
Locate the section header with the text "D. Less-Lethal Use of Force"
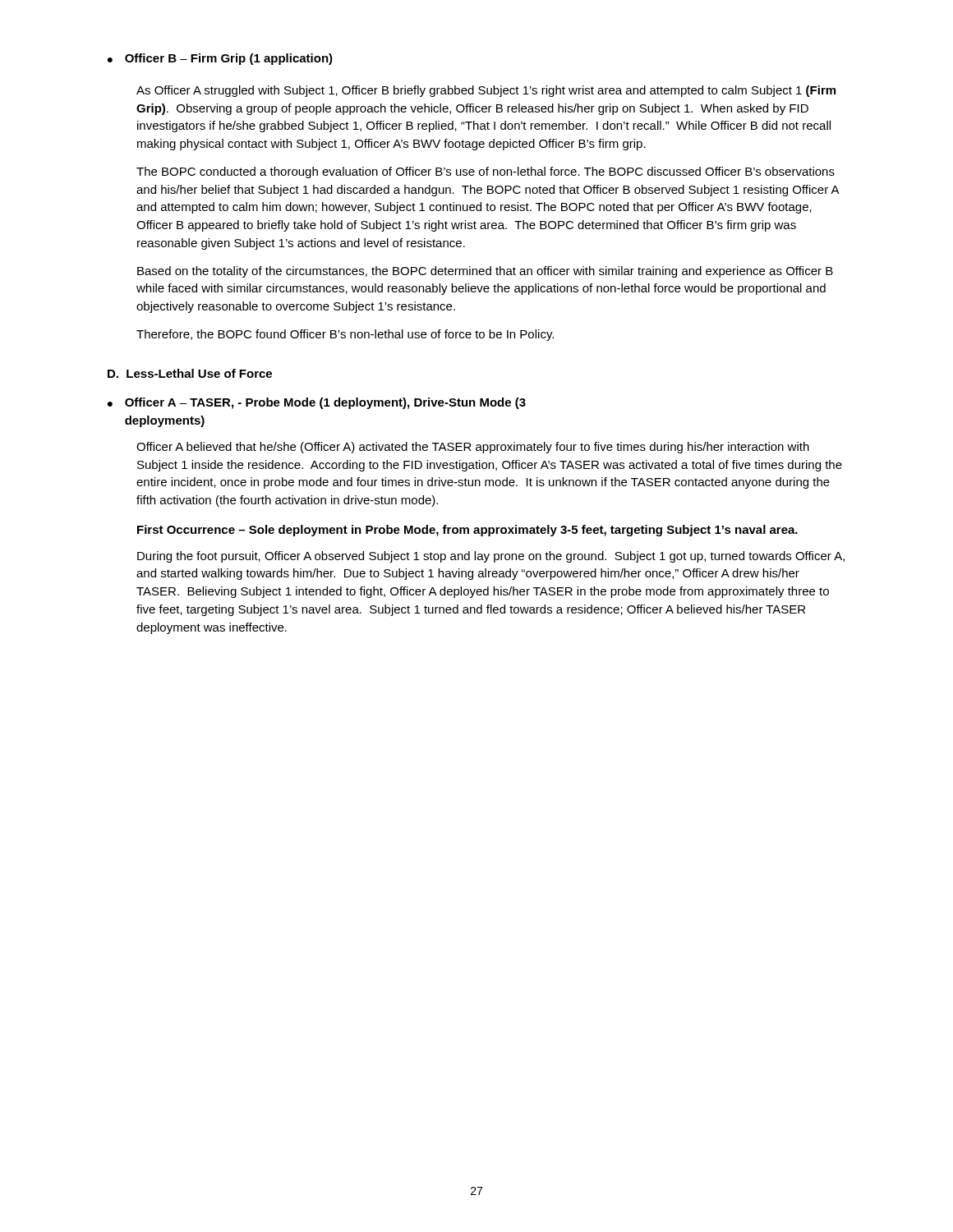click(x=190, y=373)
